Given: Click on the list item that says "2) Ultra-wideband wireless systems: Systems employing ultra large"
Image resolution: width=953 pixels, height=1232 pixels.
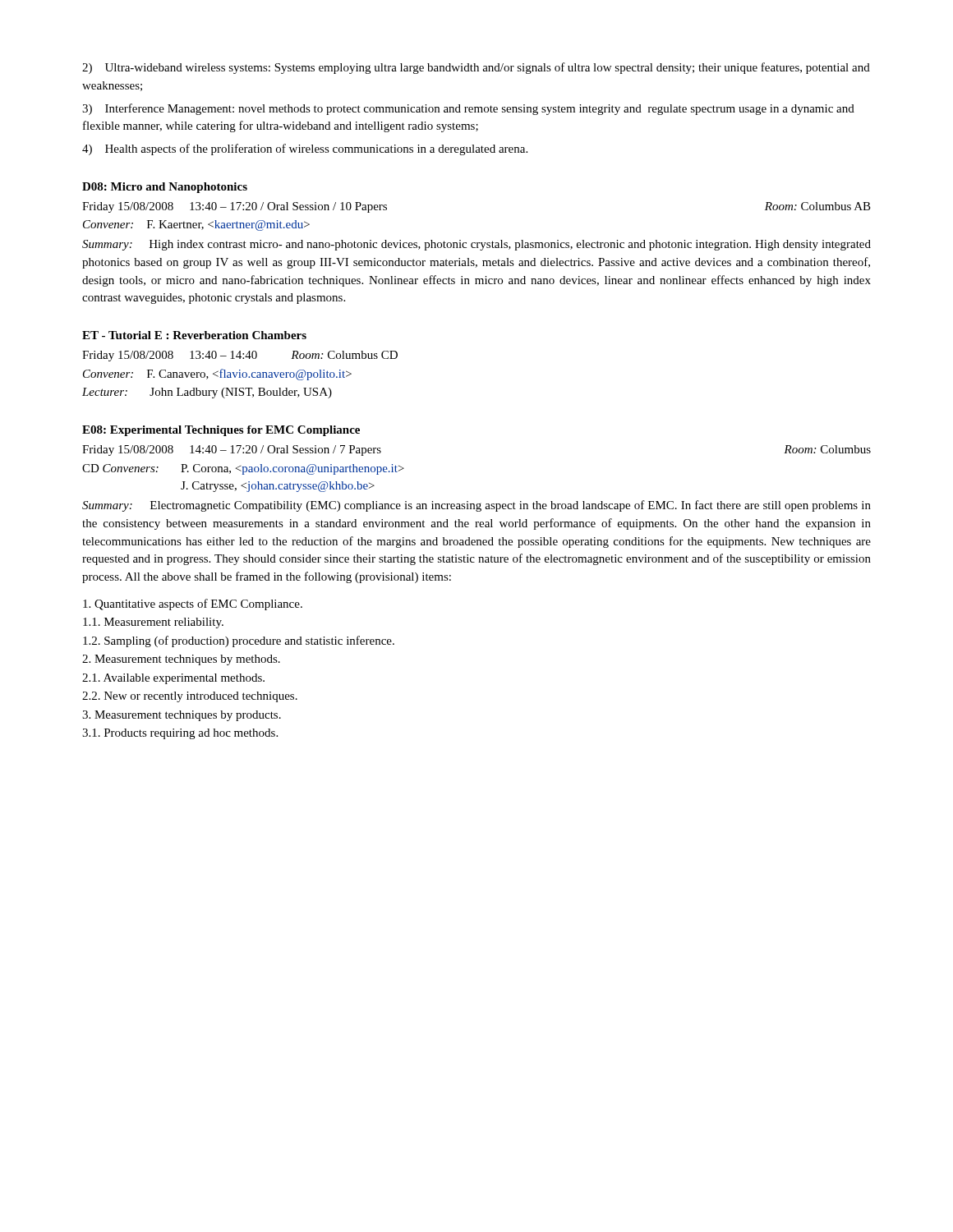Looking at the screenshot, I should click(476, 77).
